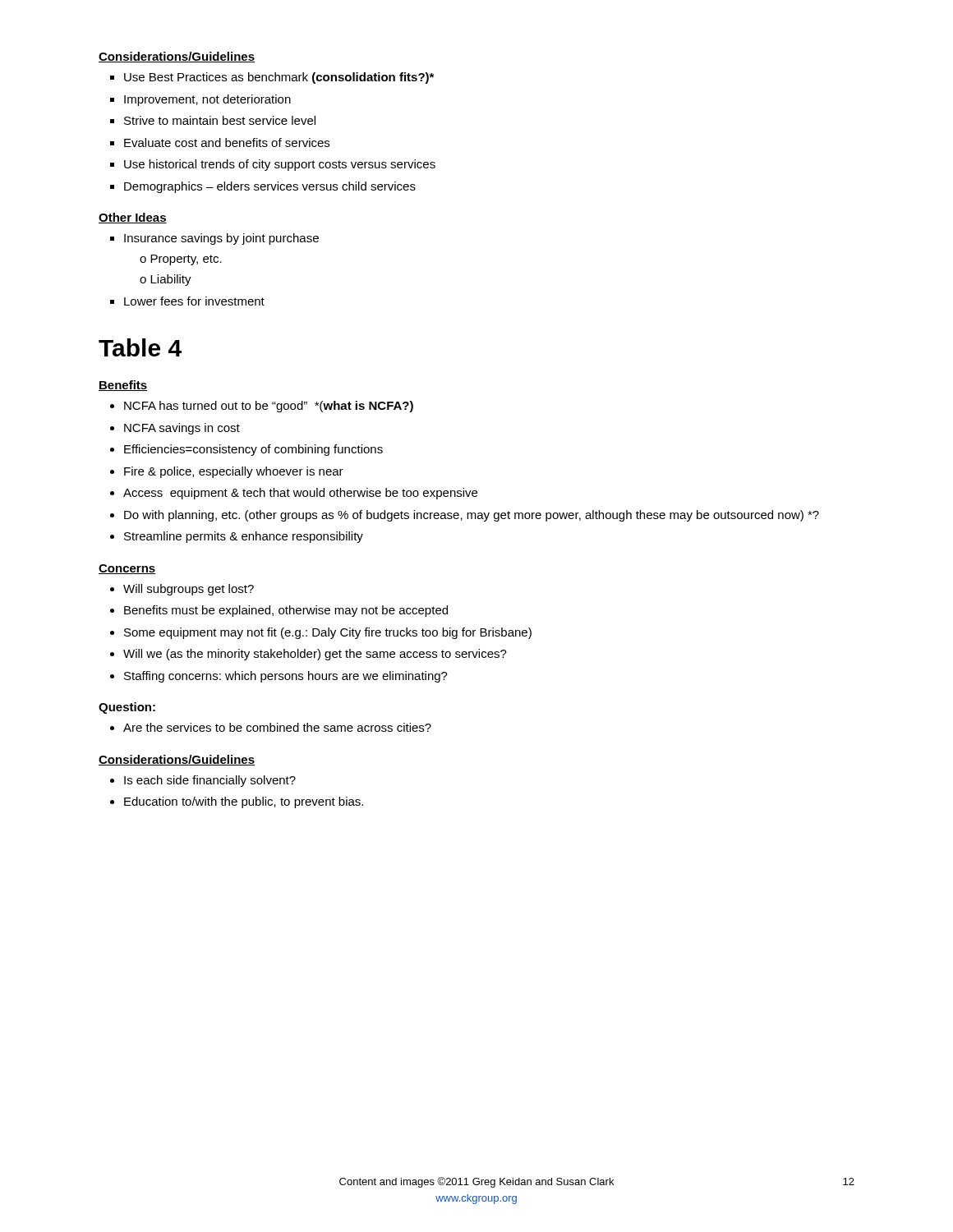Locate the text "Other Ideas"
Screen dimensions: 1232x953
(132, 217)
